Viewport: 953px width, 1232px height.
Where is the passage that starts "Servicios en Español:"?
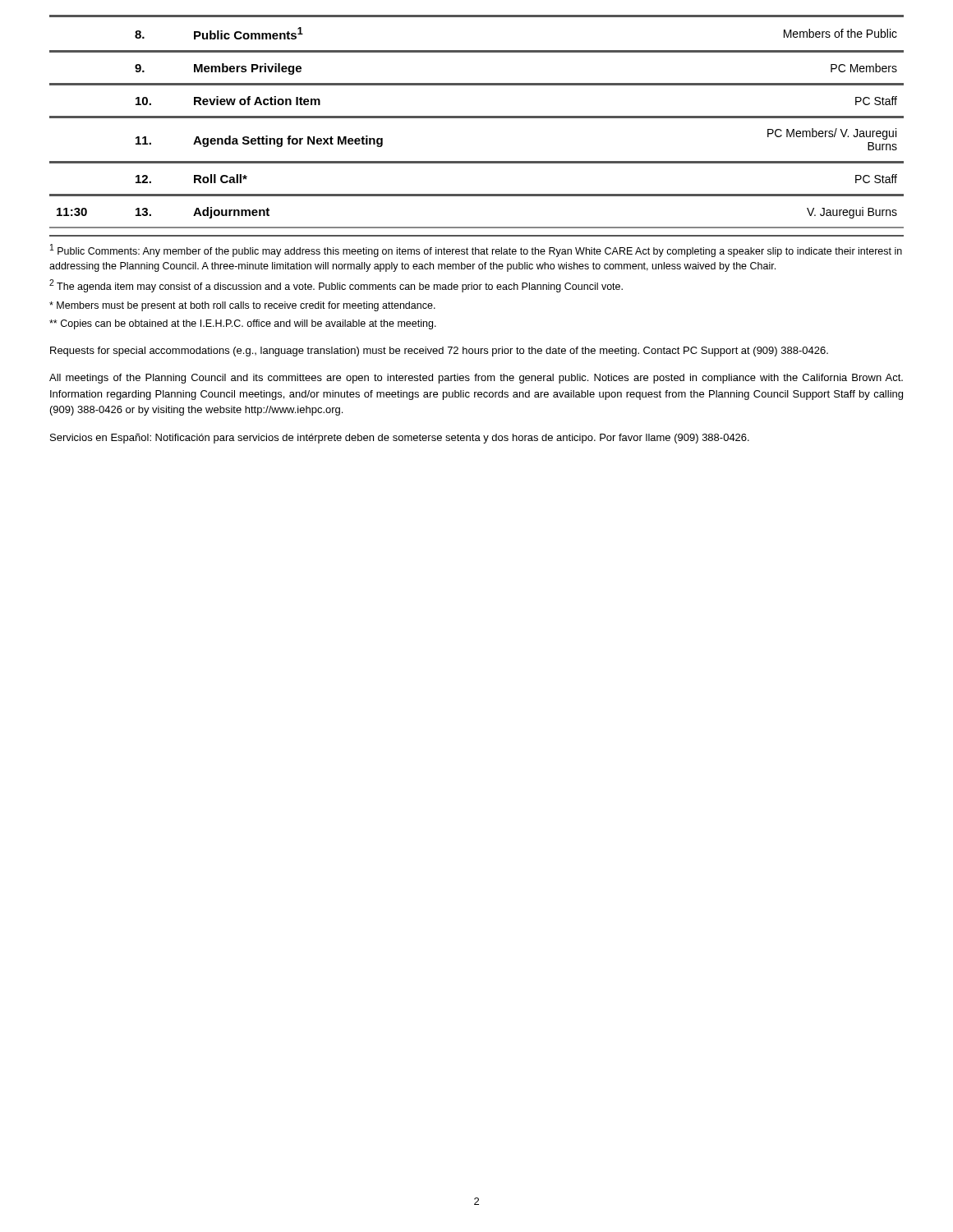click(x=400, y=437)
